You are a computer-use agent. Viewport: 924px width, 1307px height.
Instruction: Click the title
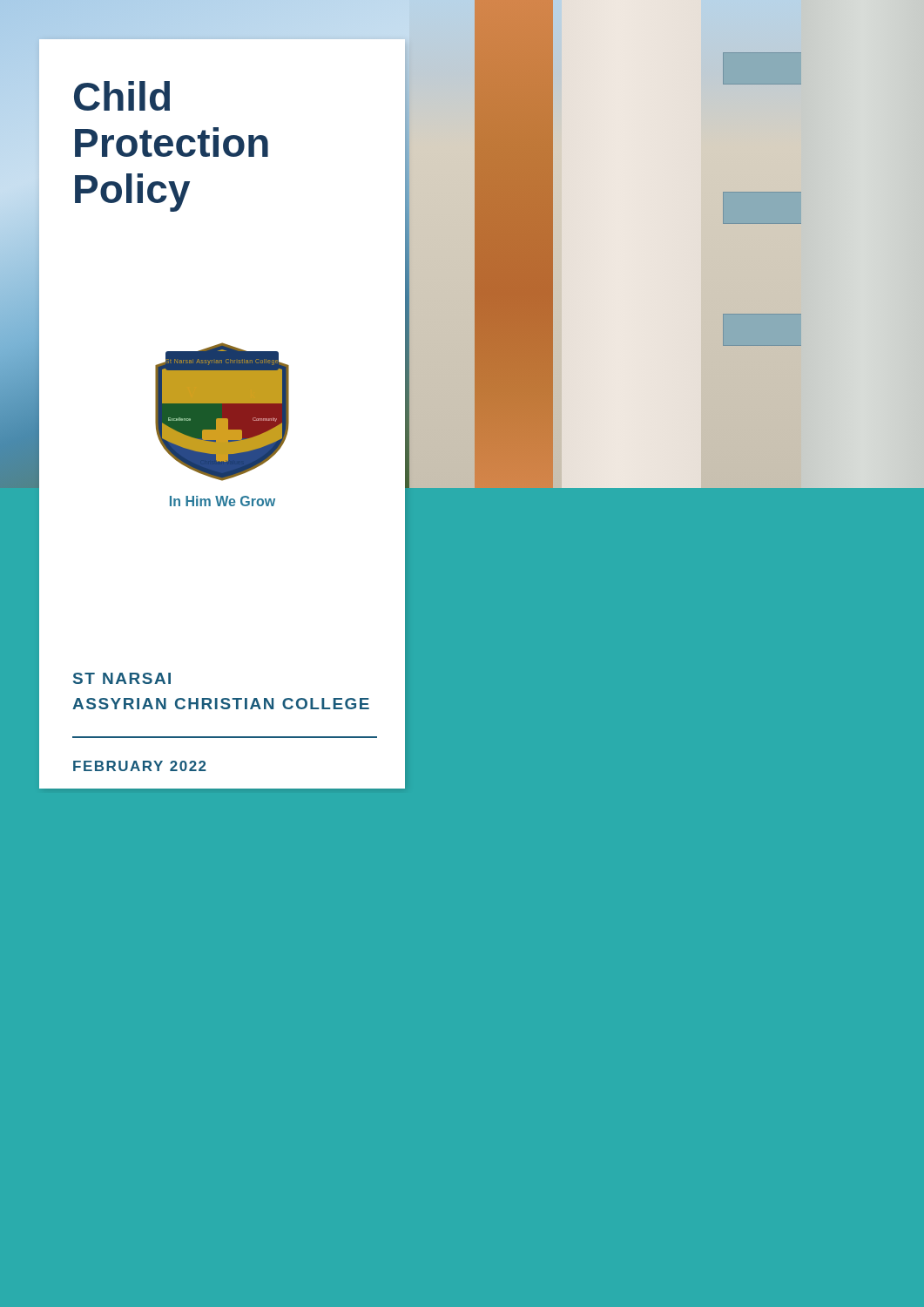click(216, 143)
